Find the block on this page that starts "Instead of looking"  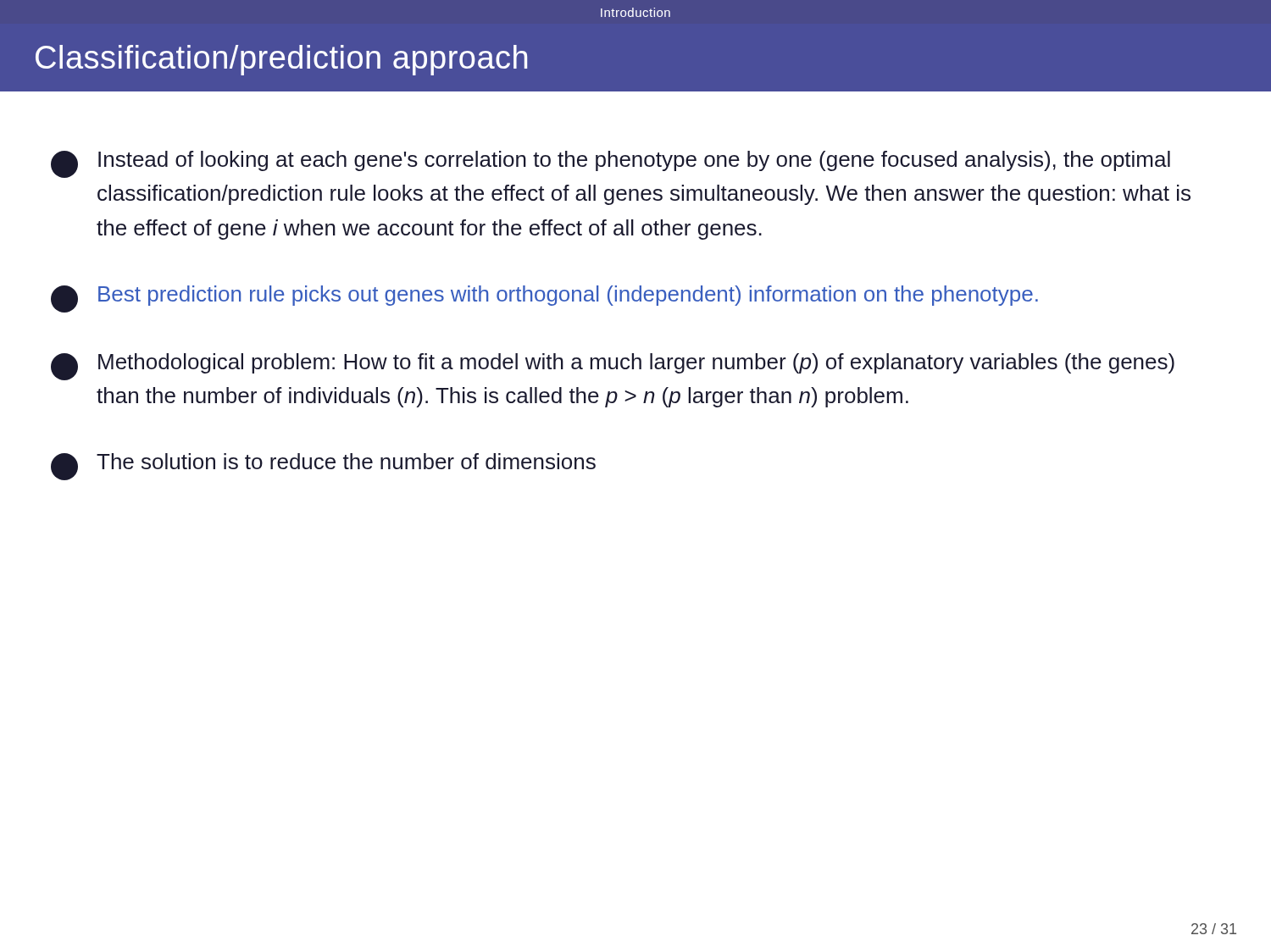click(636, 193)
